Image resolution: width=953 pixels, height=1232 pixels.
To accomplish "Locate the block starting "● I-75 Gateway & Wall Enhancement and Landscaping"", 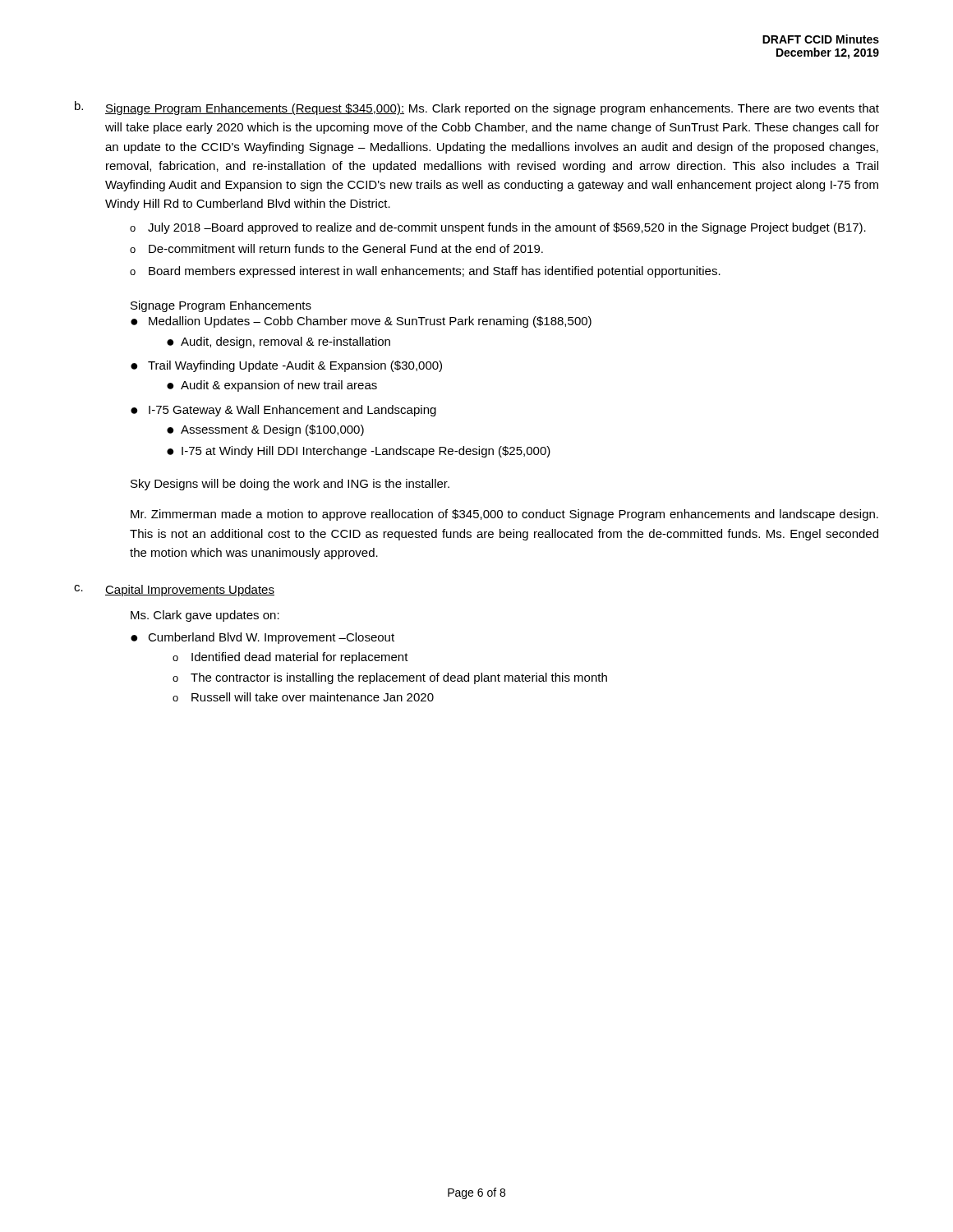I will [x=283, y=411].
